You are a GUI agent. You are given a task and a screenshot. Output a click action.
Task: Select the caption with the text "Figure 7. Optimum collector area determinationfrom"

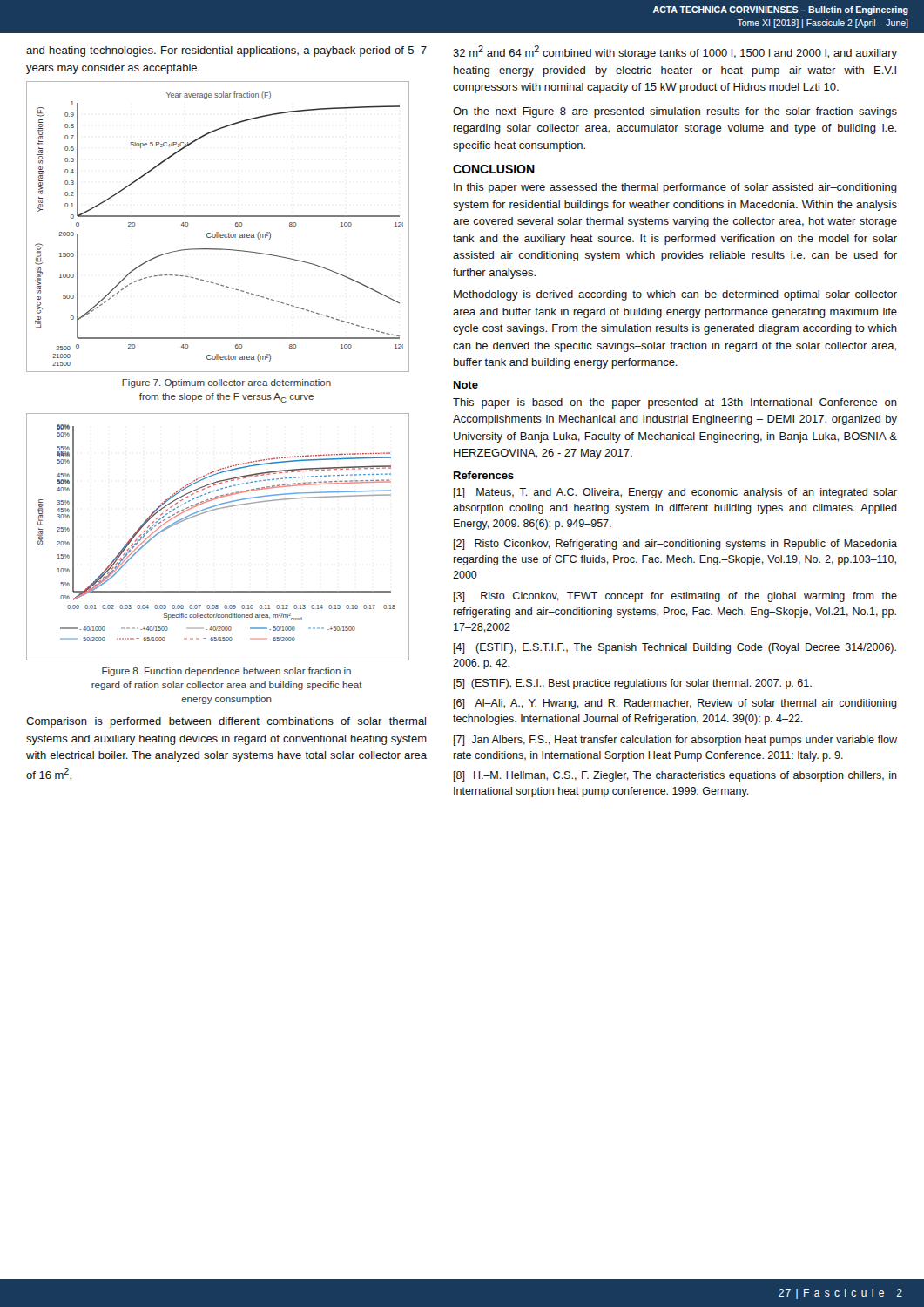click(226, 391)
